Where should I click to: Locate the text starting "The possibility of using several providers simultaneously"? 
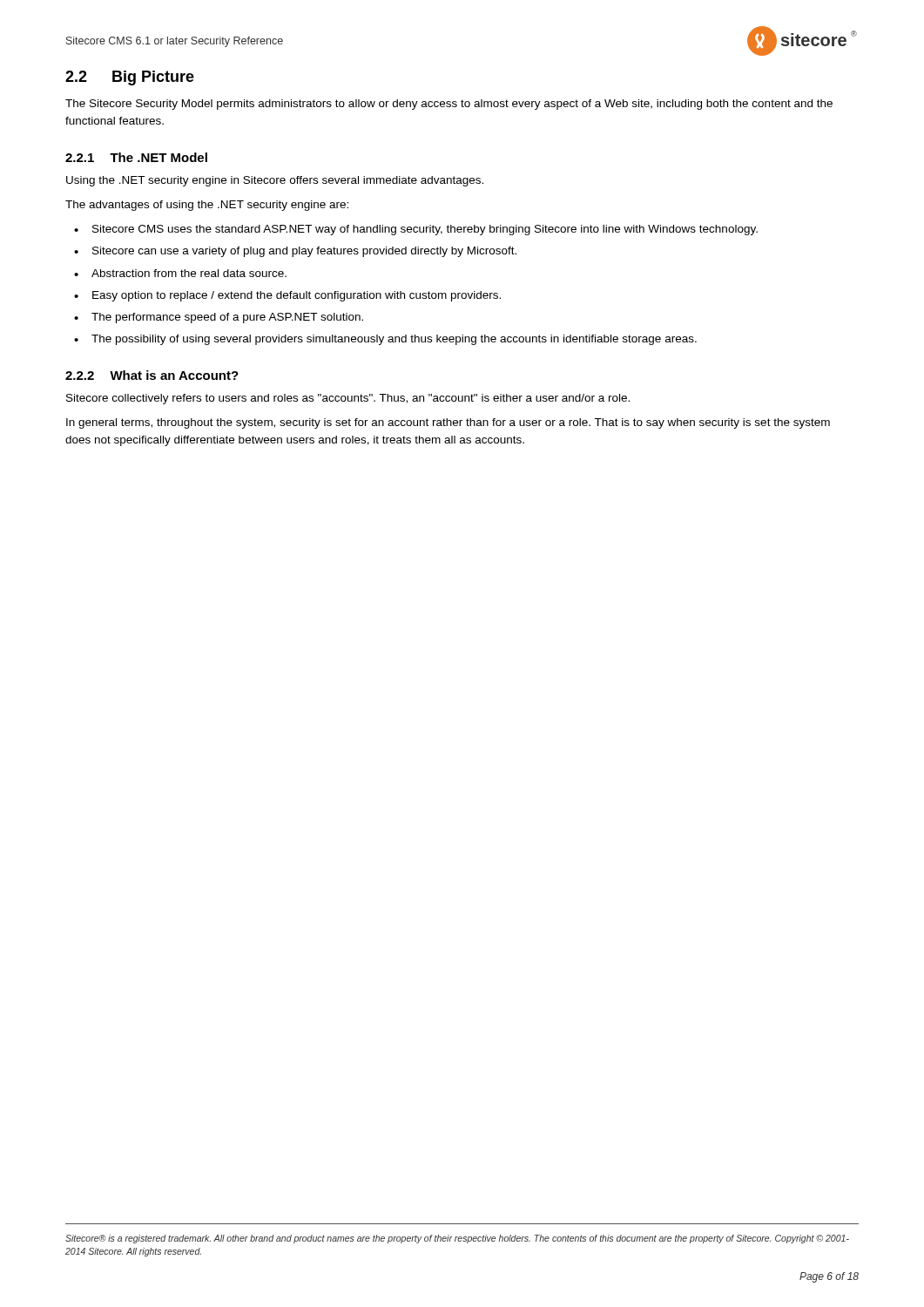click(x=394, y=339)
